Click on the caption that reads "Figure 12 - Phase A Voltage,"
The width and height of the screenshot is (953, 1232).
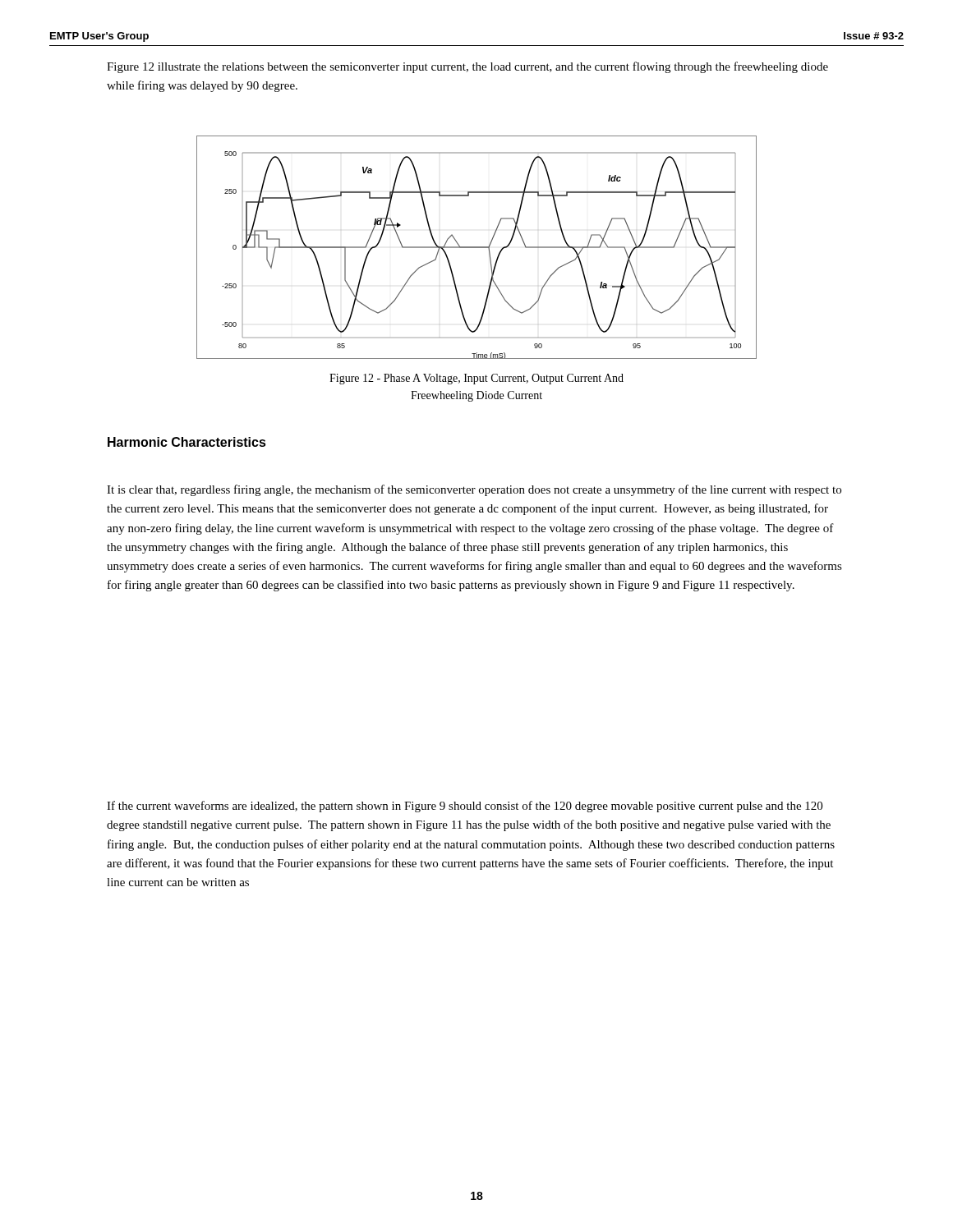(x=476, y=387)
